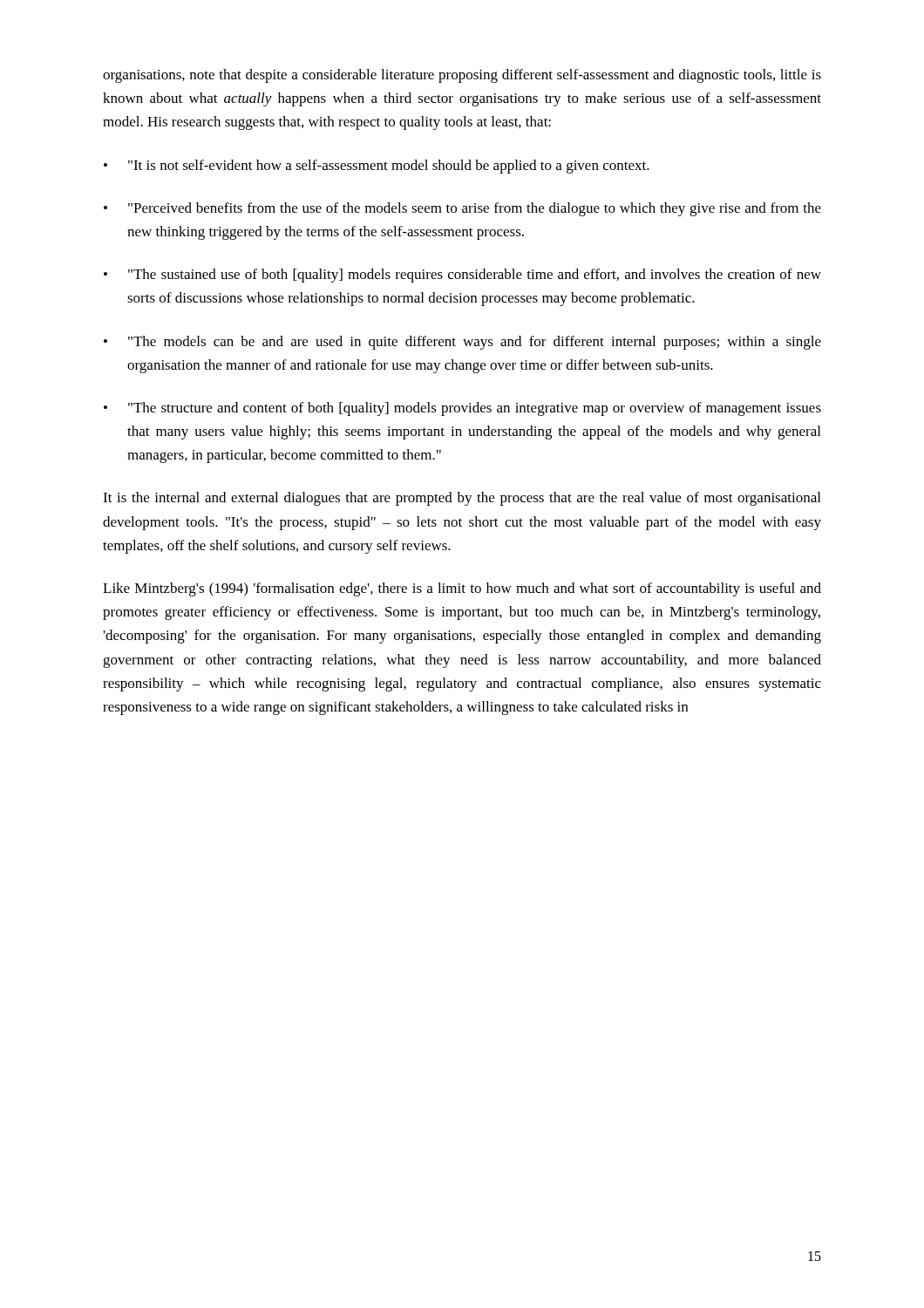The width and height of the screenshot is (924, 1308).
Task: Click on the text block starting "• "Perceived benefits from the use of"
Action: tap(462, 220)
